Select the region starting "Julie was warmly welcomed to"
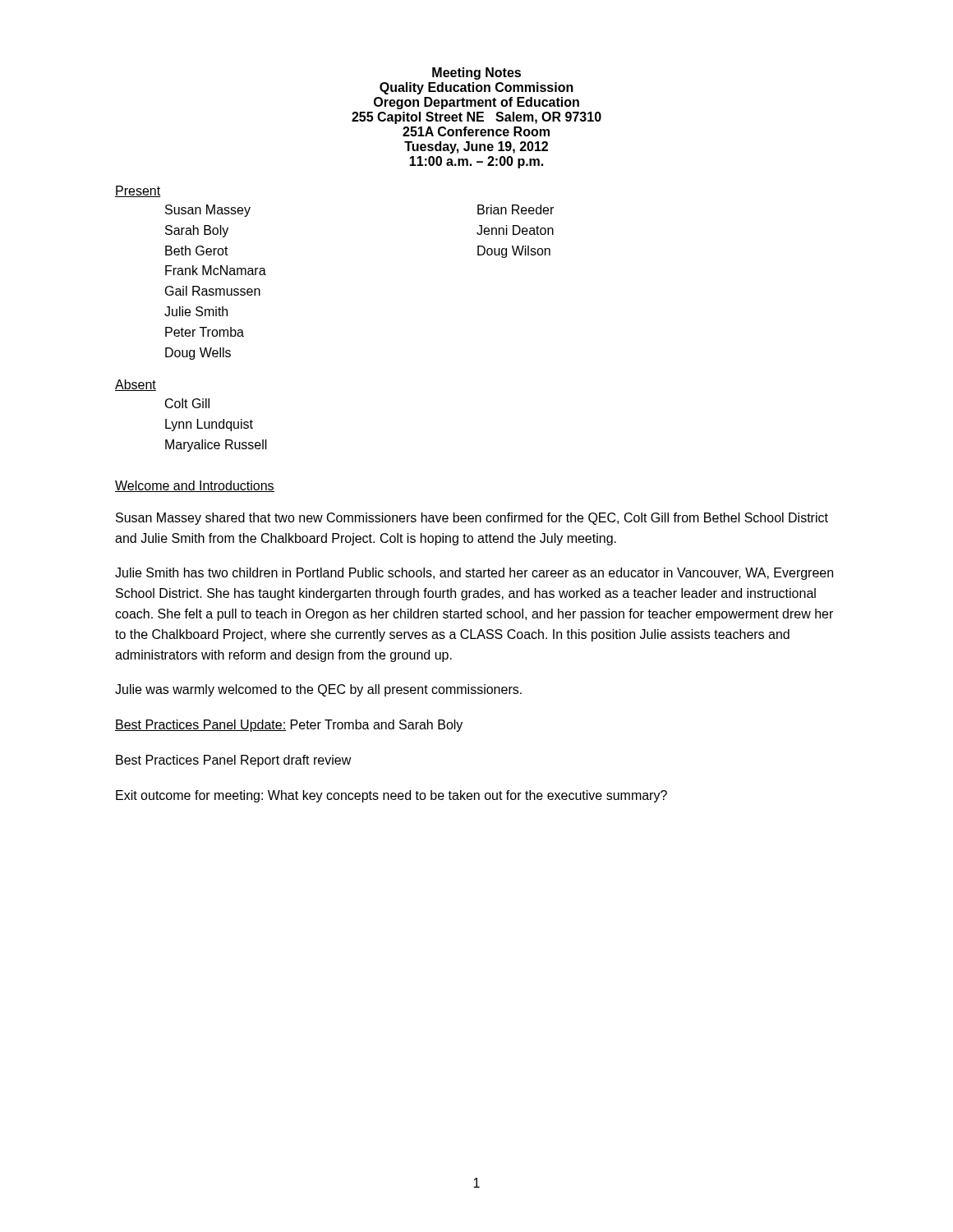The width and height of the screenshot is (953, 1232). pos(319,690)
